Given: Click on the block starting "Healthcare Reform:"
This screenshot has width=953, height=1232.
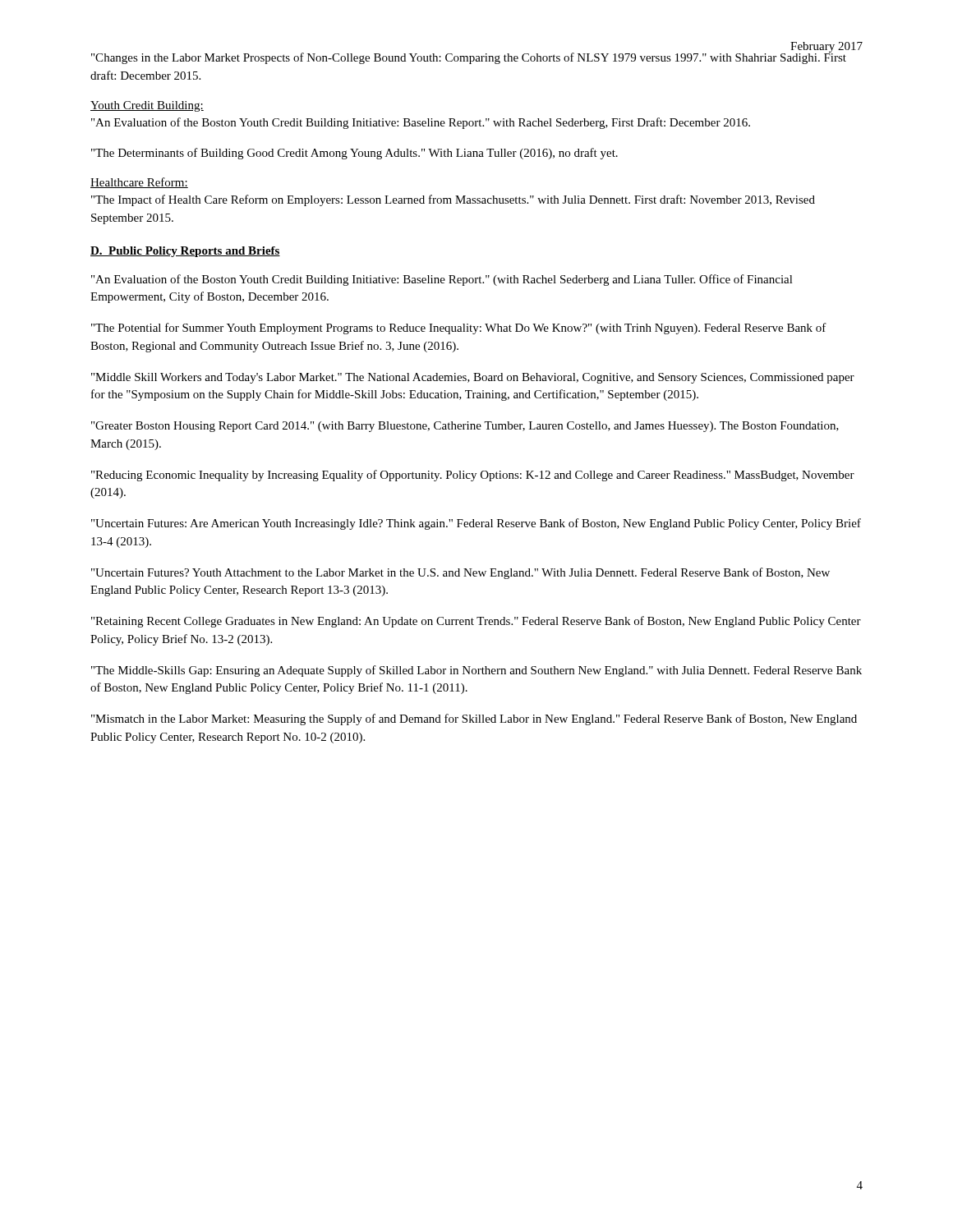Looking at the screenshot, I should pyautogui.click(x=139, y=182).
